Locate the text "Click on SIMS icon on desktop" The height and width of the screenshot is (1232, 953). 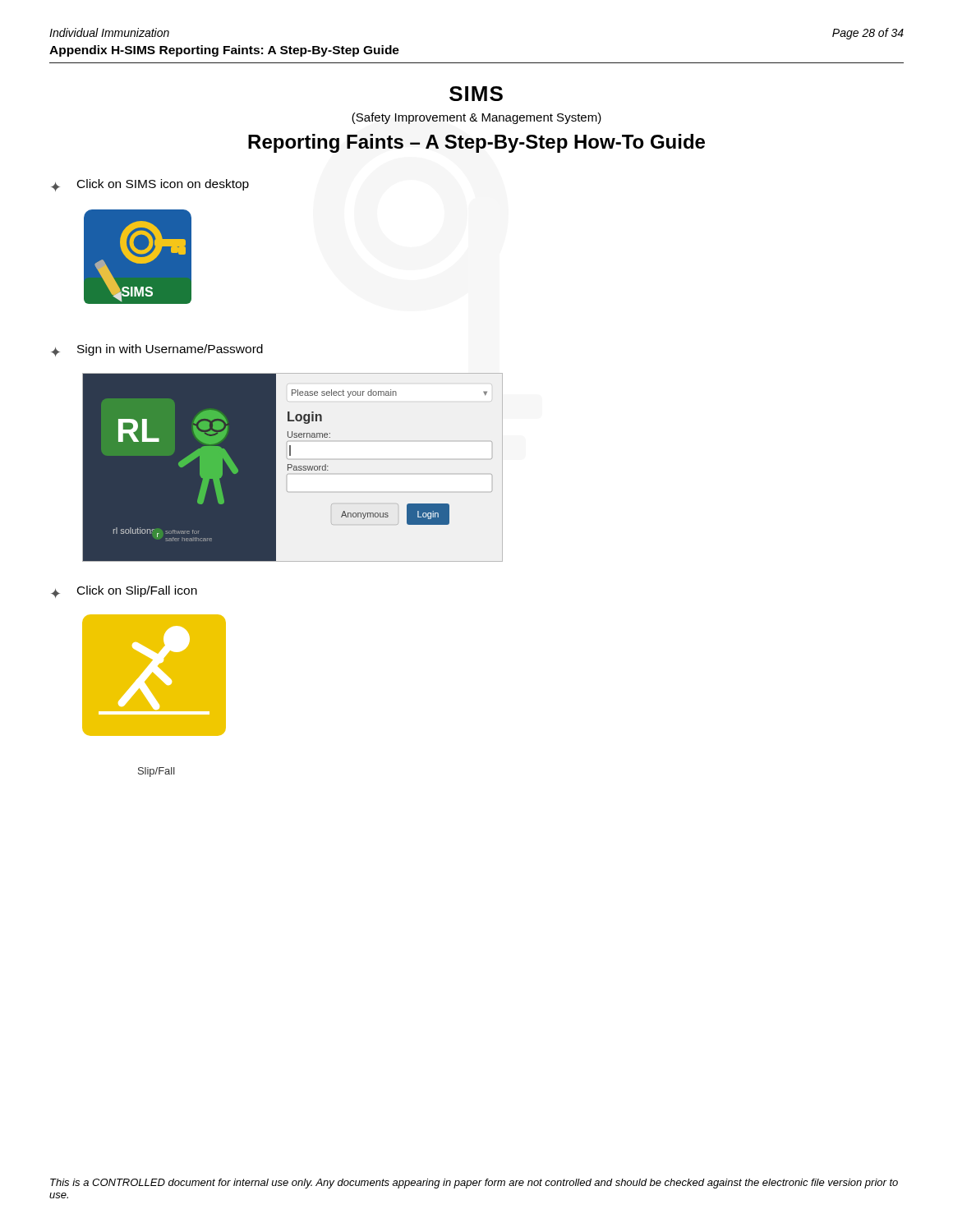tap(163, 184)
